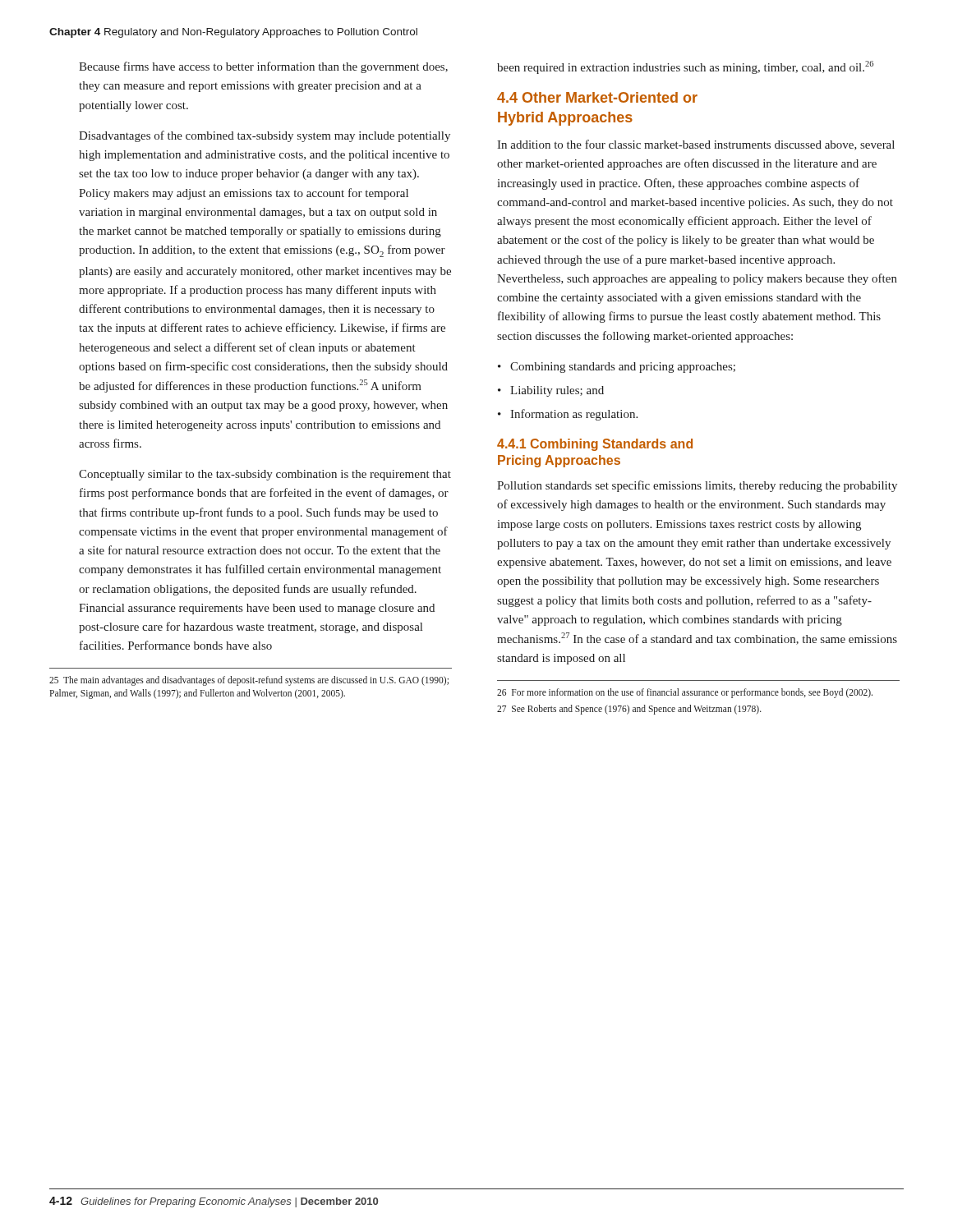The width and height of the screenshot is (953, 1232).
Task: Locate the section header containing "4.4 Other Market-Oriented orHybrid Approaches"
Action: pyautogui.click(x=698, y=108)
